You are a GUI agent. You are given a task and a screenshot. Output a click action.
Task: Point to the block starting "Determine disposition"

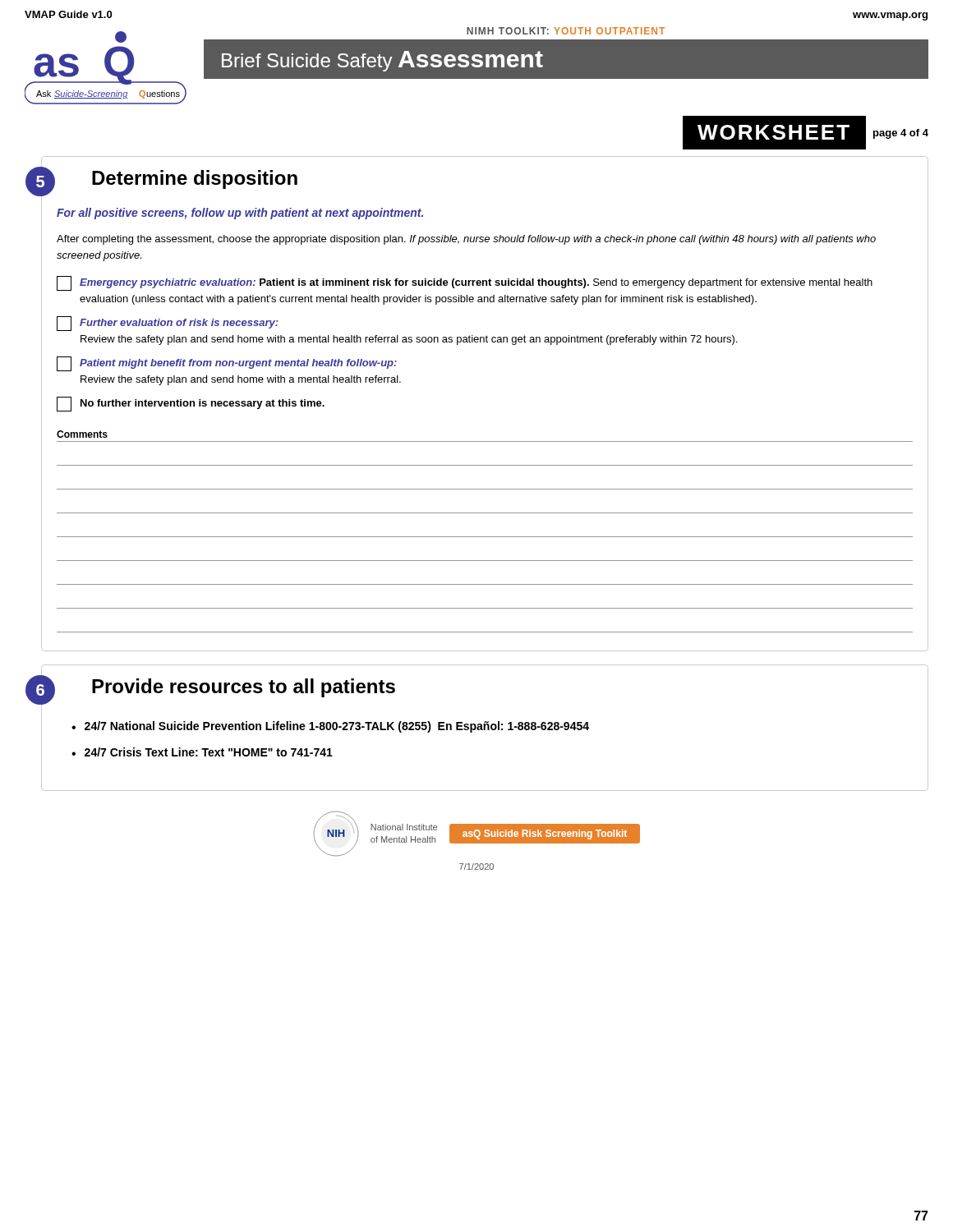pyautogui.click(x=195, y=178)
